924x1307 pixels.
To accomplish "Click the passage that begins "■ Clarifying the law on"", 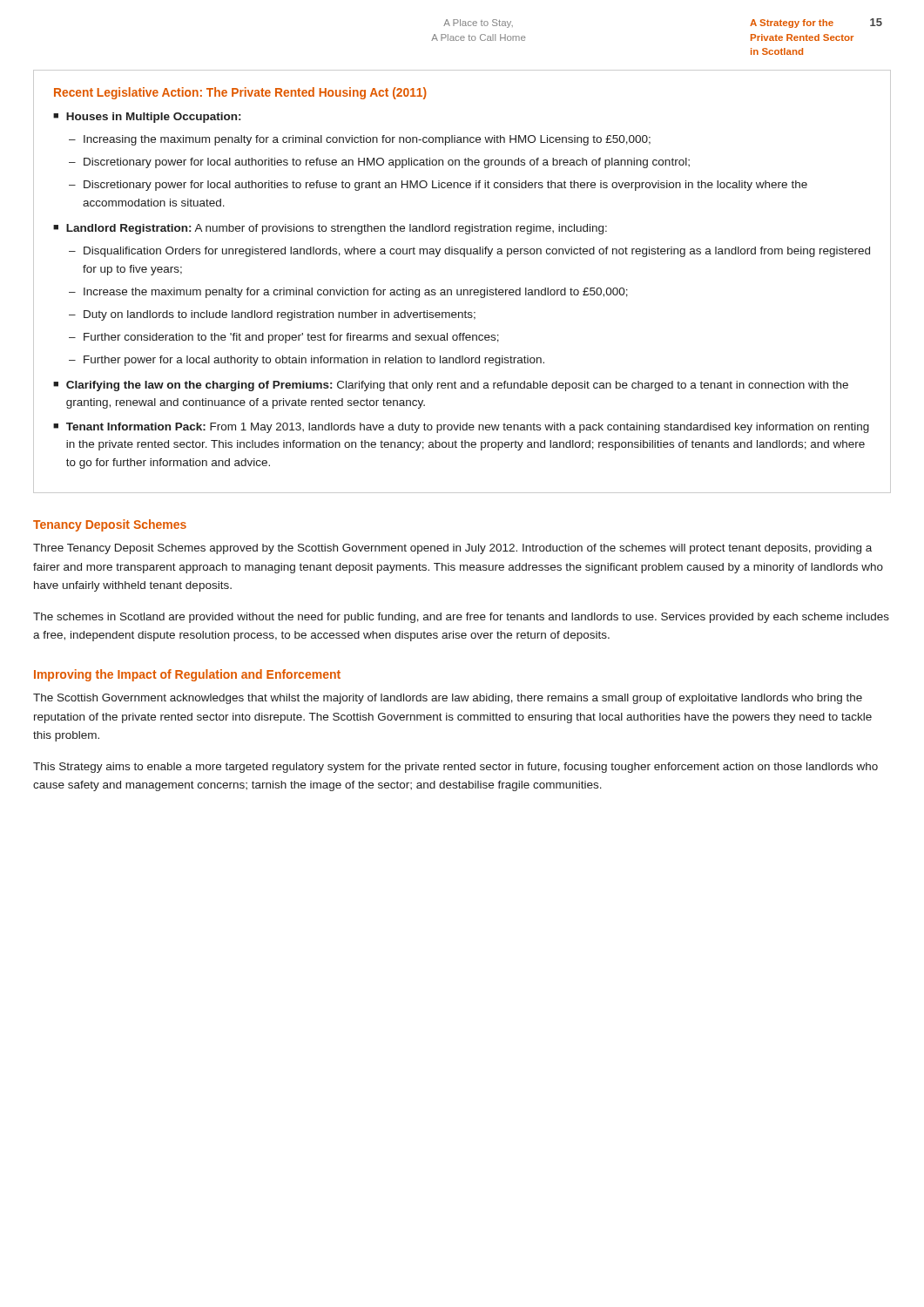I will (462, 394).
